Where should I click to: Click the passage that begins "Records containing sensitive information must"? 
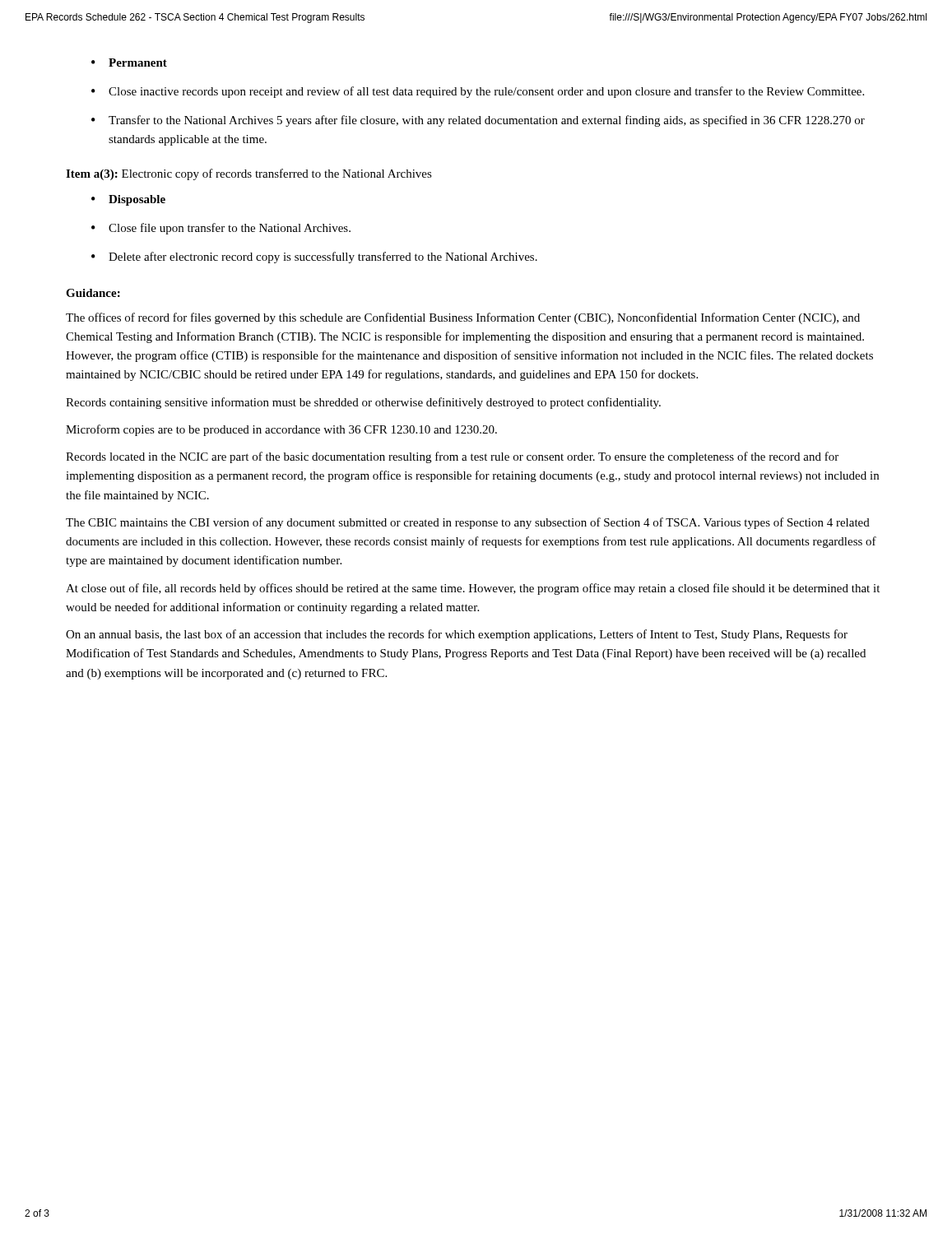[364, 402]
